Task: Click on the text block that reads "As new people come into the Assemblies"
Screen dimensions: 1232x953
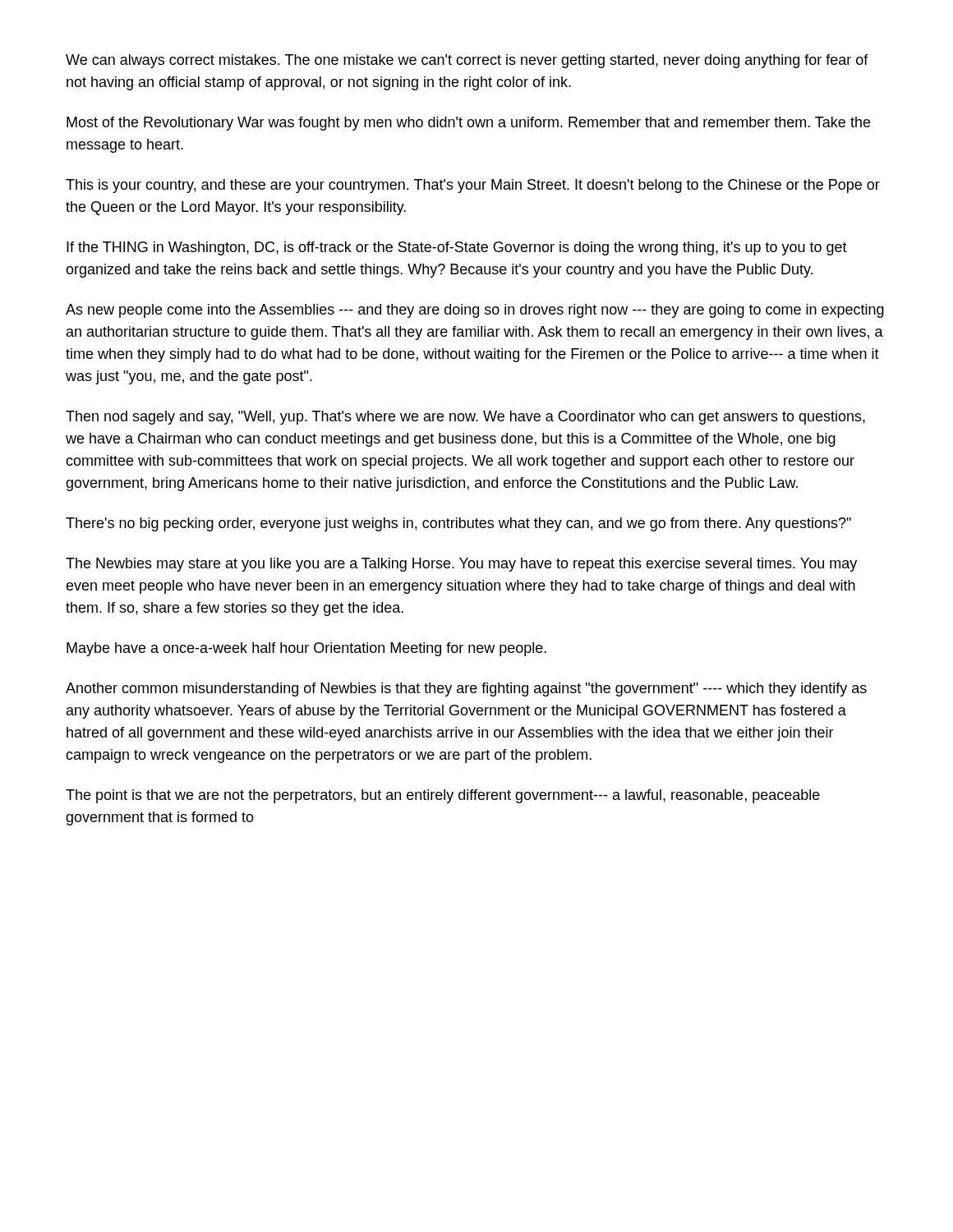Action: point(475,343)
